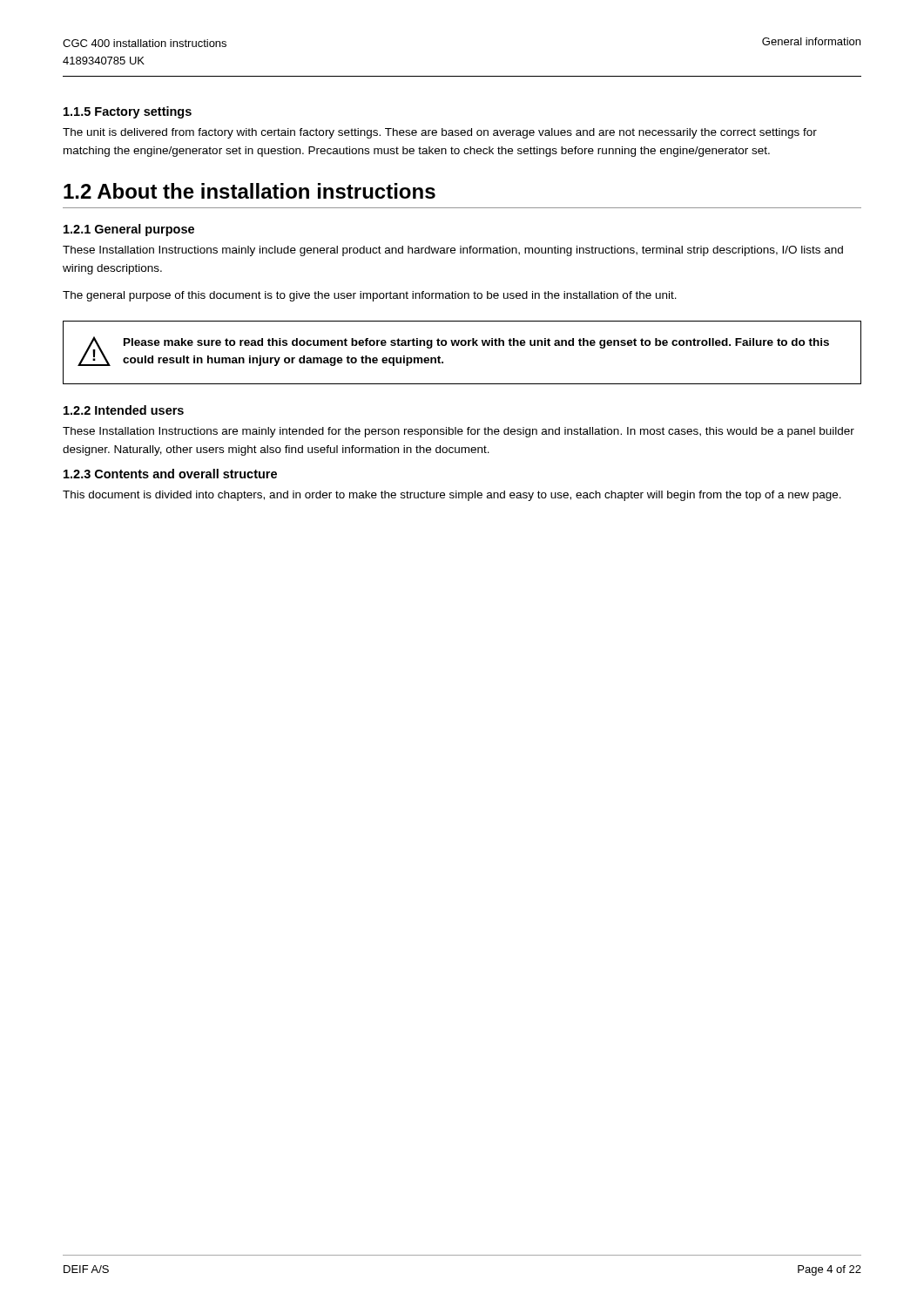The width and height of the screenshot is (924, 1307).
Task: Find the block on this page that starts "The general purpose of this document is"
Action: (370, 295)
